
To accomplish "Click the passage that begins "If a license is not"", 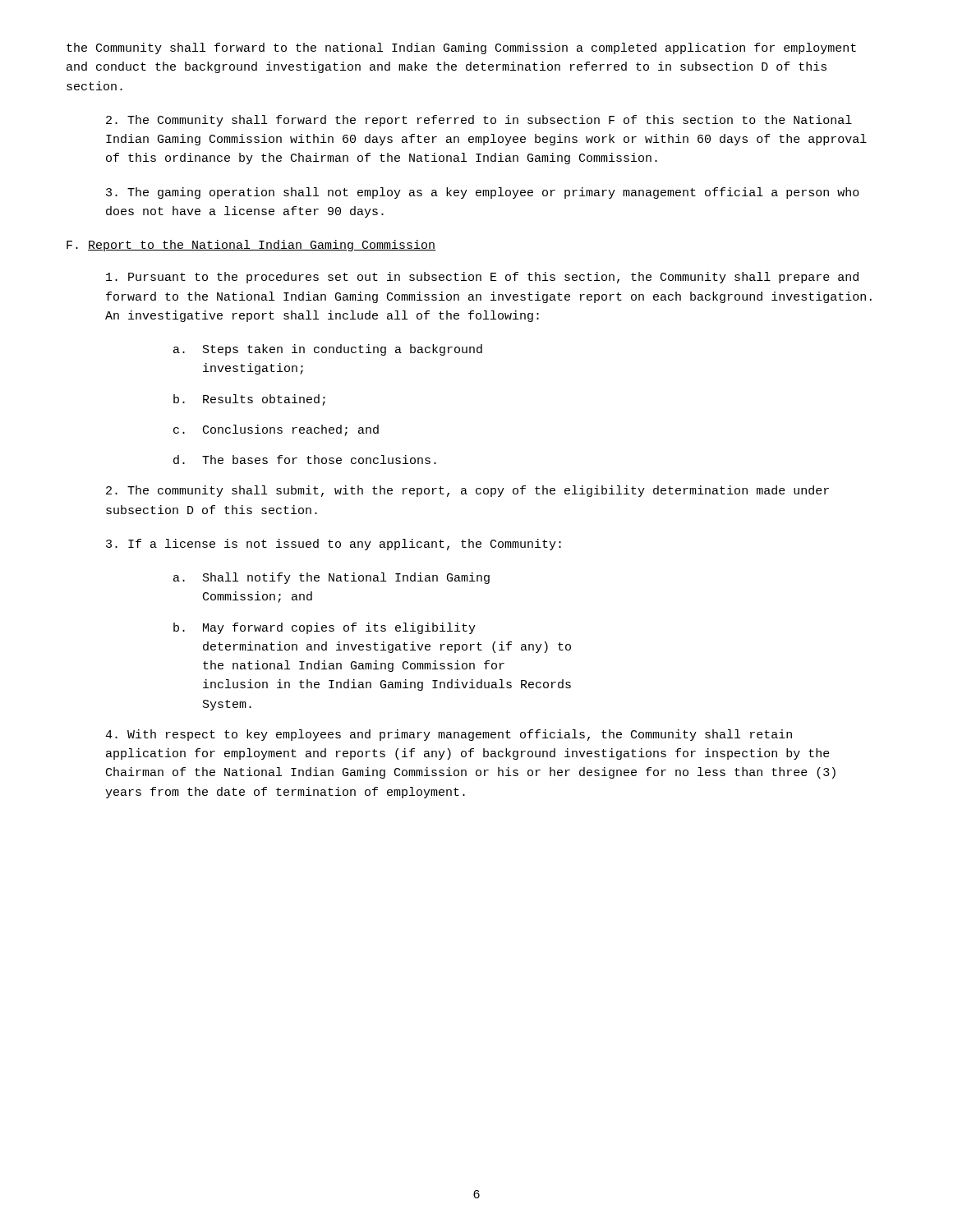I will (334, 545).
